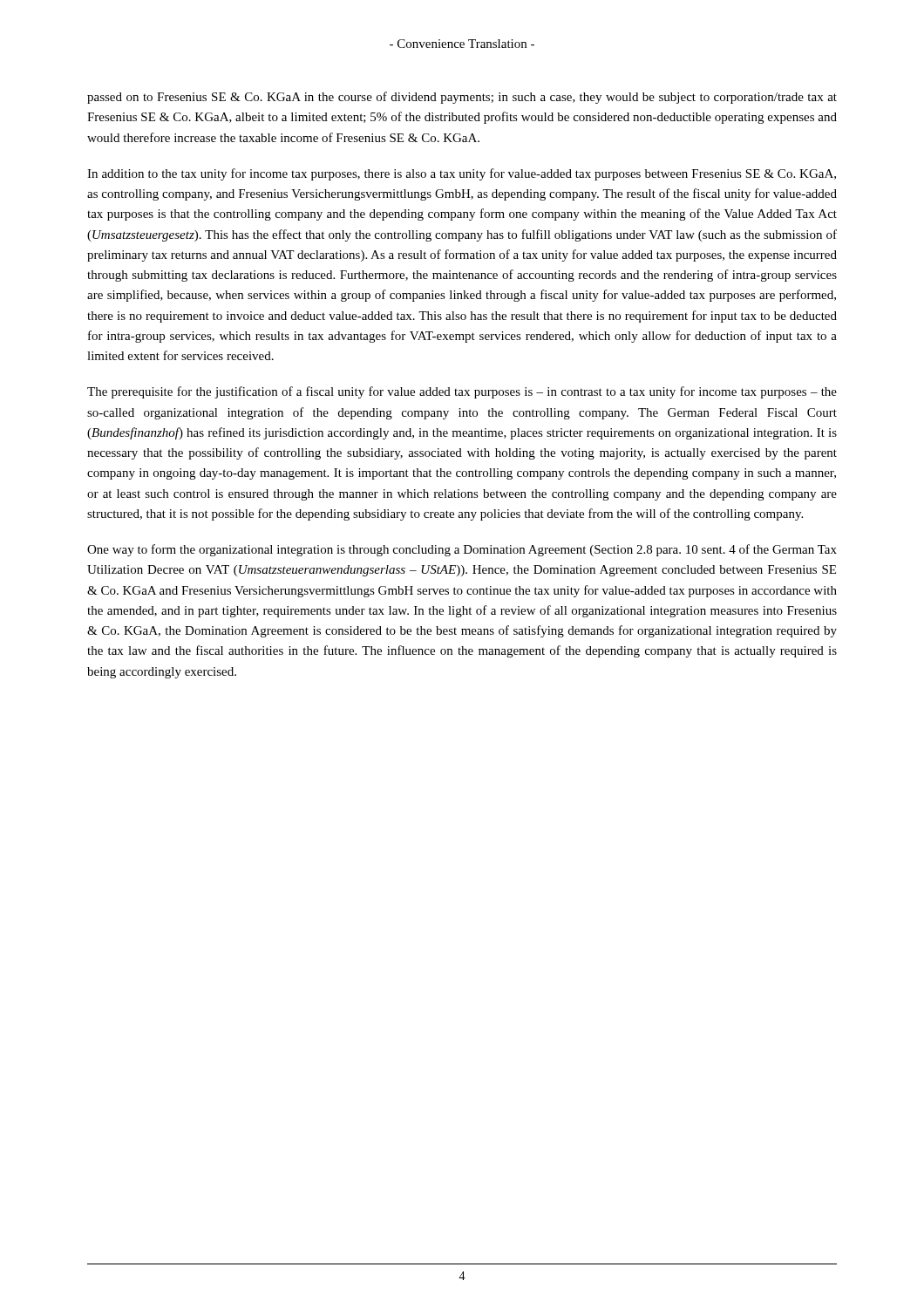Locate the text block starting "In addition to the tax unity for income"
The height and width of the screenshot is (1308, 924).
[x=462, y=265]
